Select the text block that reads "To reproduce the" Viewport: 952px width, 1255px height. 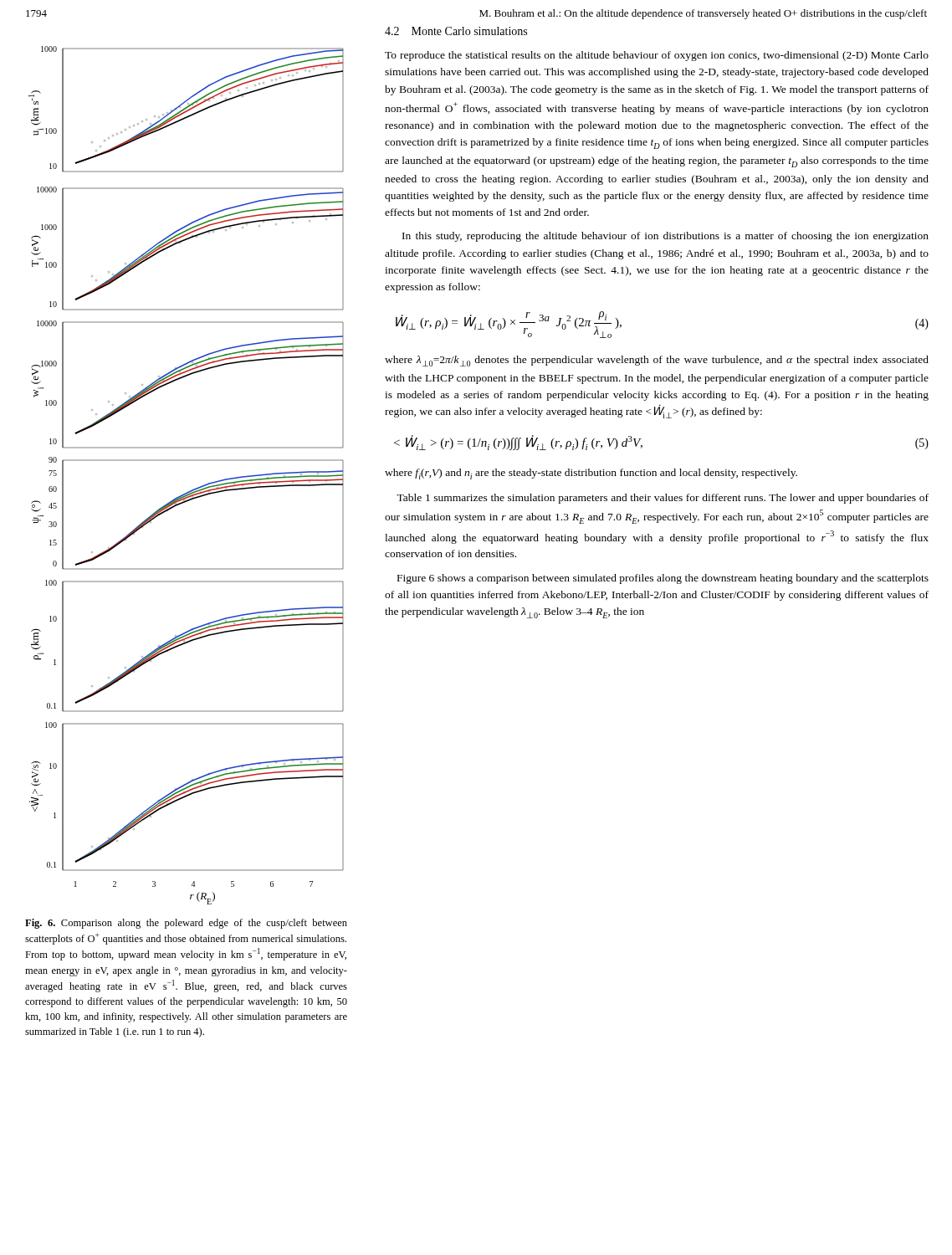(657, 133)
